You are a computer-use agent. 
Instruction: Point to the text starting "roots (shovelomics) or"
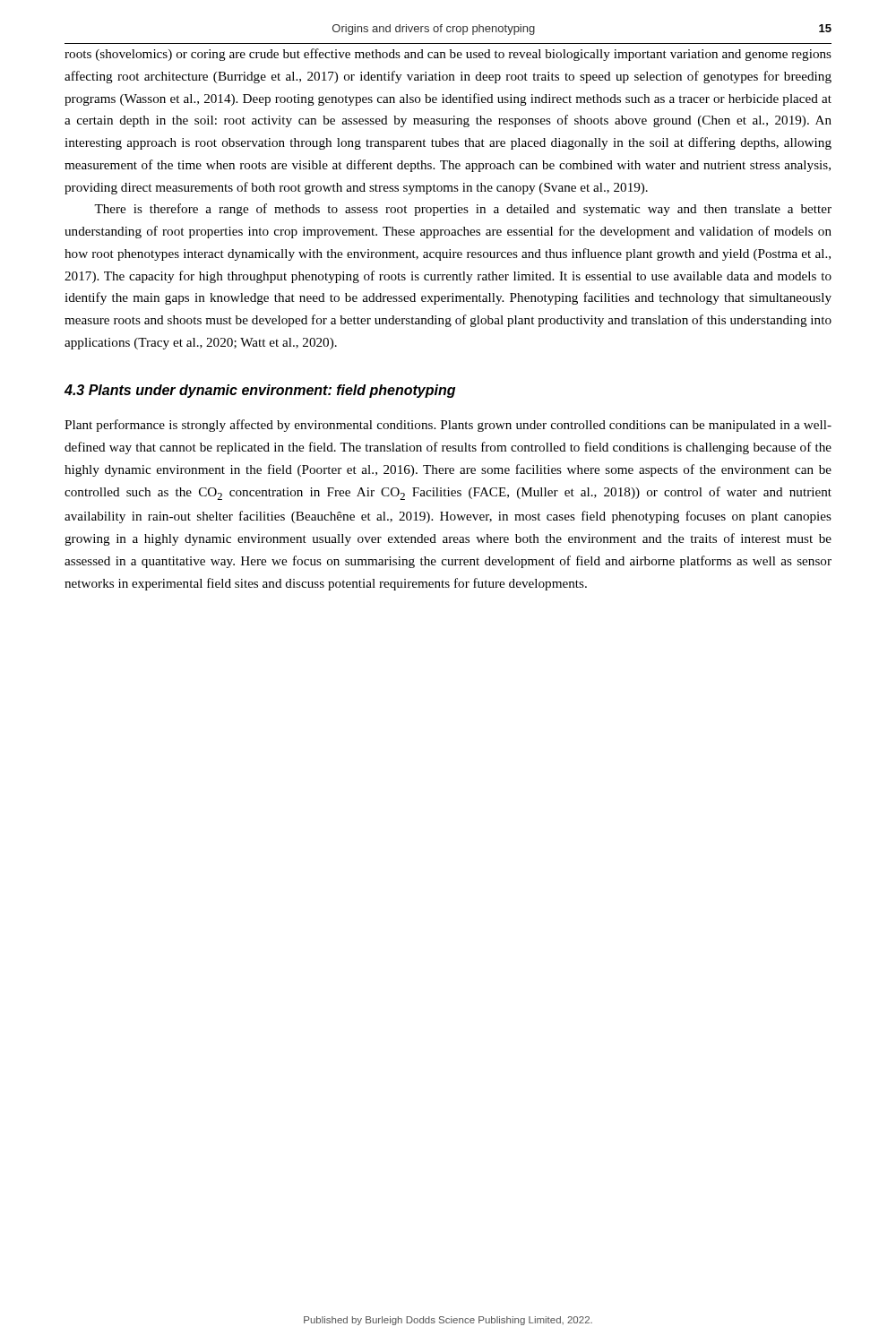pos(448,121)
